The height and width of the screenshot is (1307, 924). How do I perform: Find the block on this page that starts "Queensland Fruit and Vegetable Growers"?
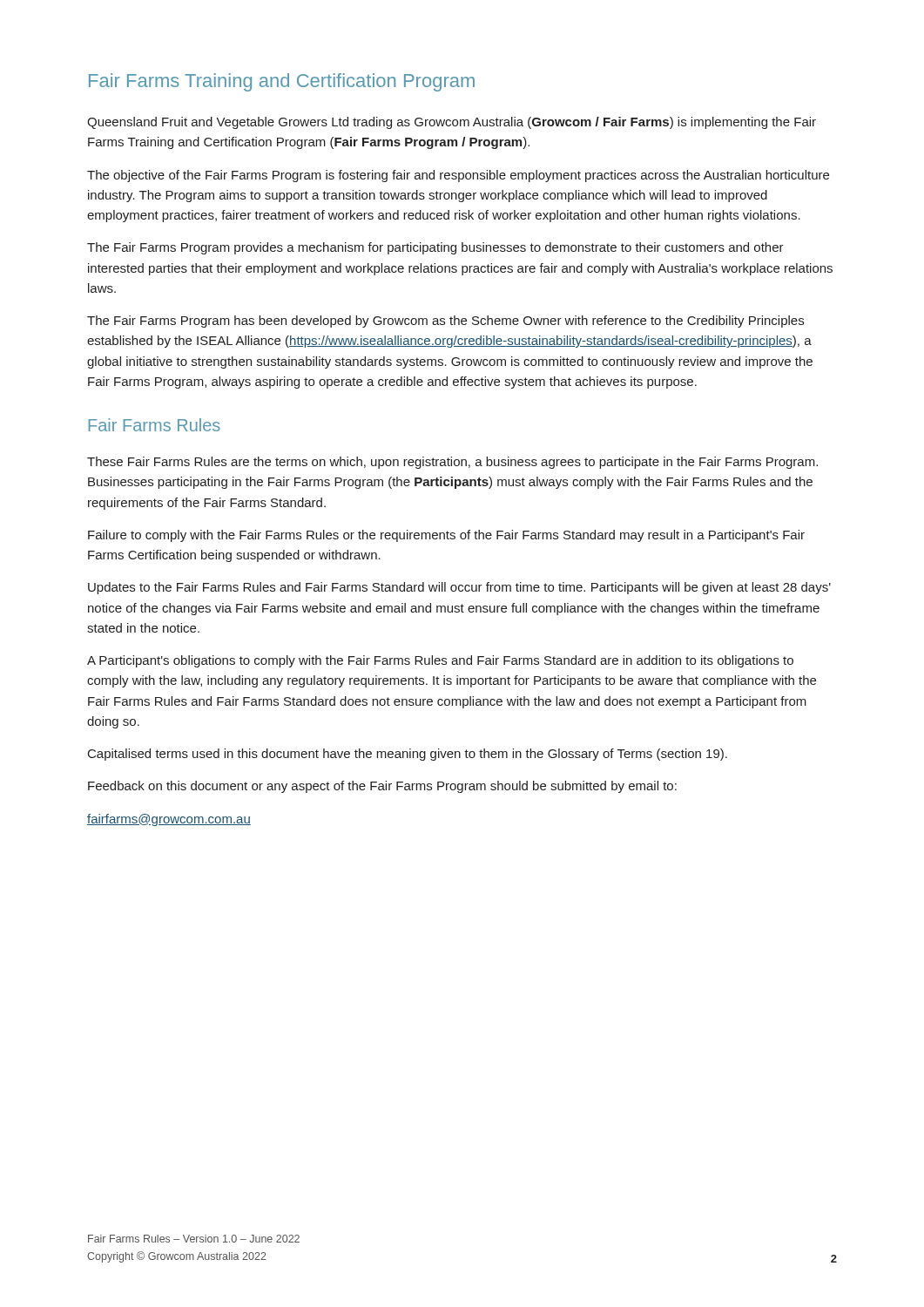coord(452,132)
